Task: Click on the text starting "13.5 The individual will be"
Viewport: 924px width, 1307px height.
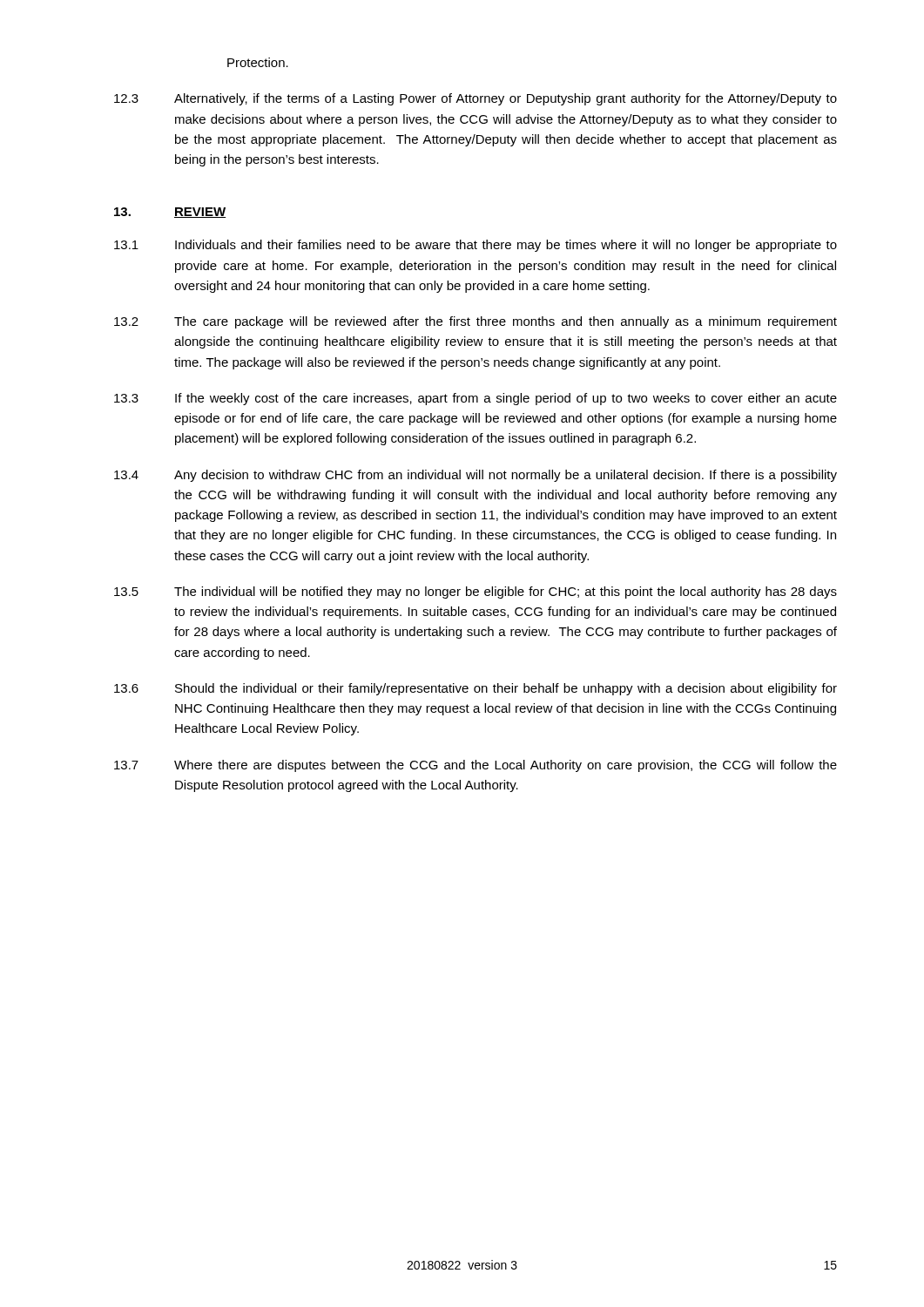Action: point(475,621)
